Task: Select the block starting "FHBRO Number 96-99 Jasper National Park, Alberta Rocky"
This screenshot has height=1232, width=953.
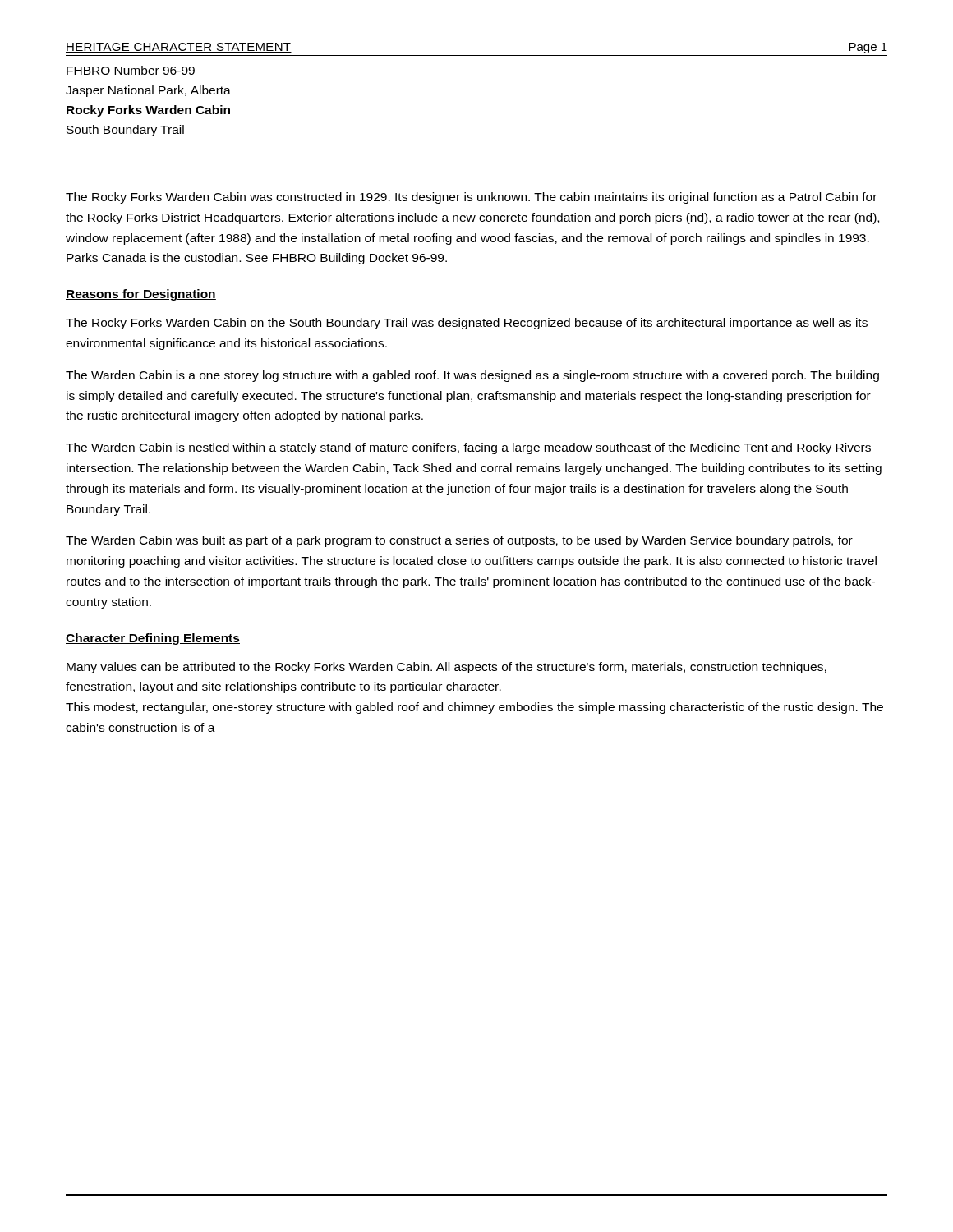Action: point(148,100)
